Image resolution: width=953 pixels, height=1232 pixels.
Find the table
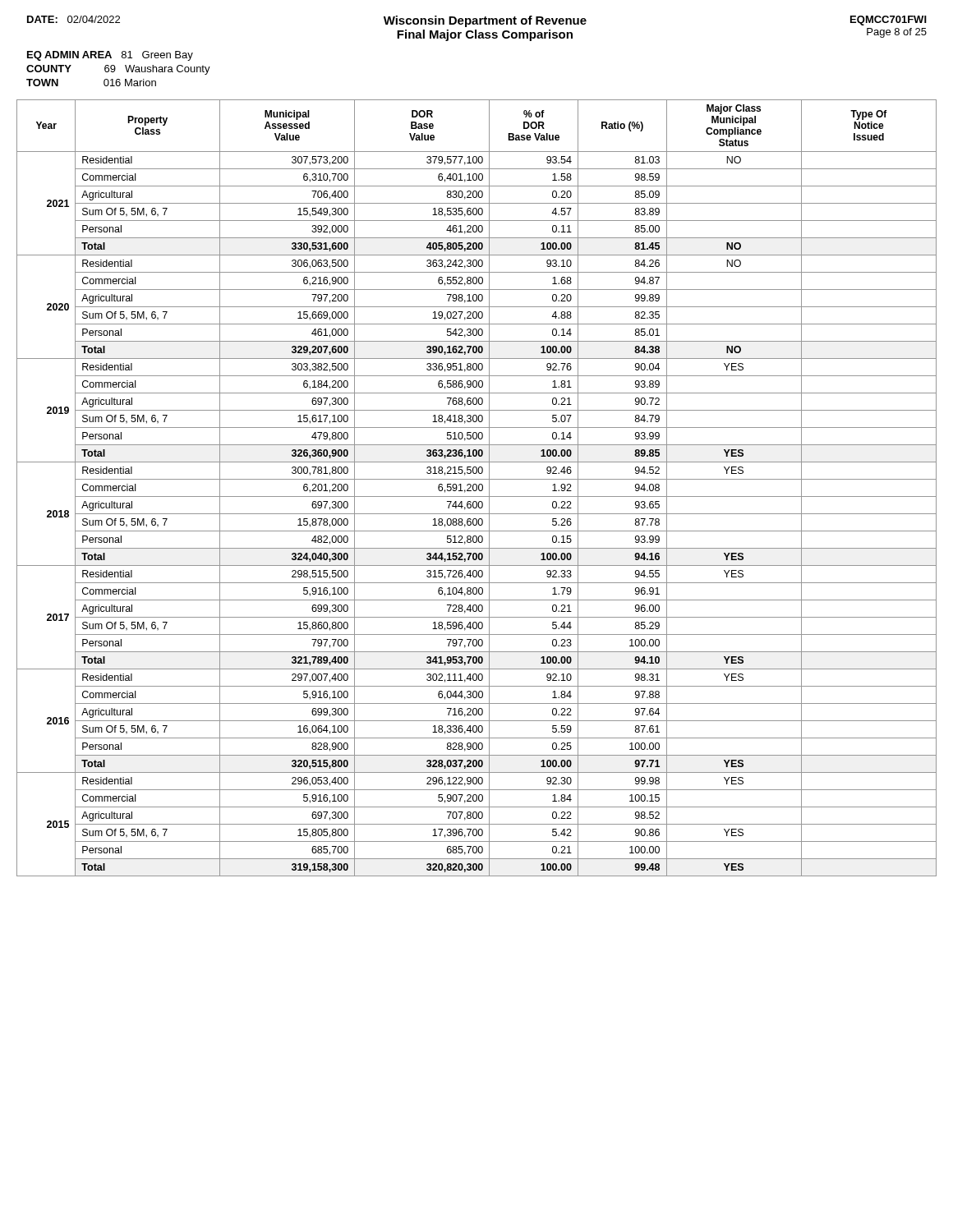pyautogui.click(x=476, y=483)
